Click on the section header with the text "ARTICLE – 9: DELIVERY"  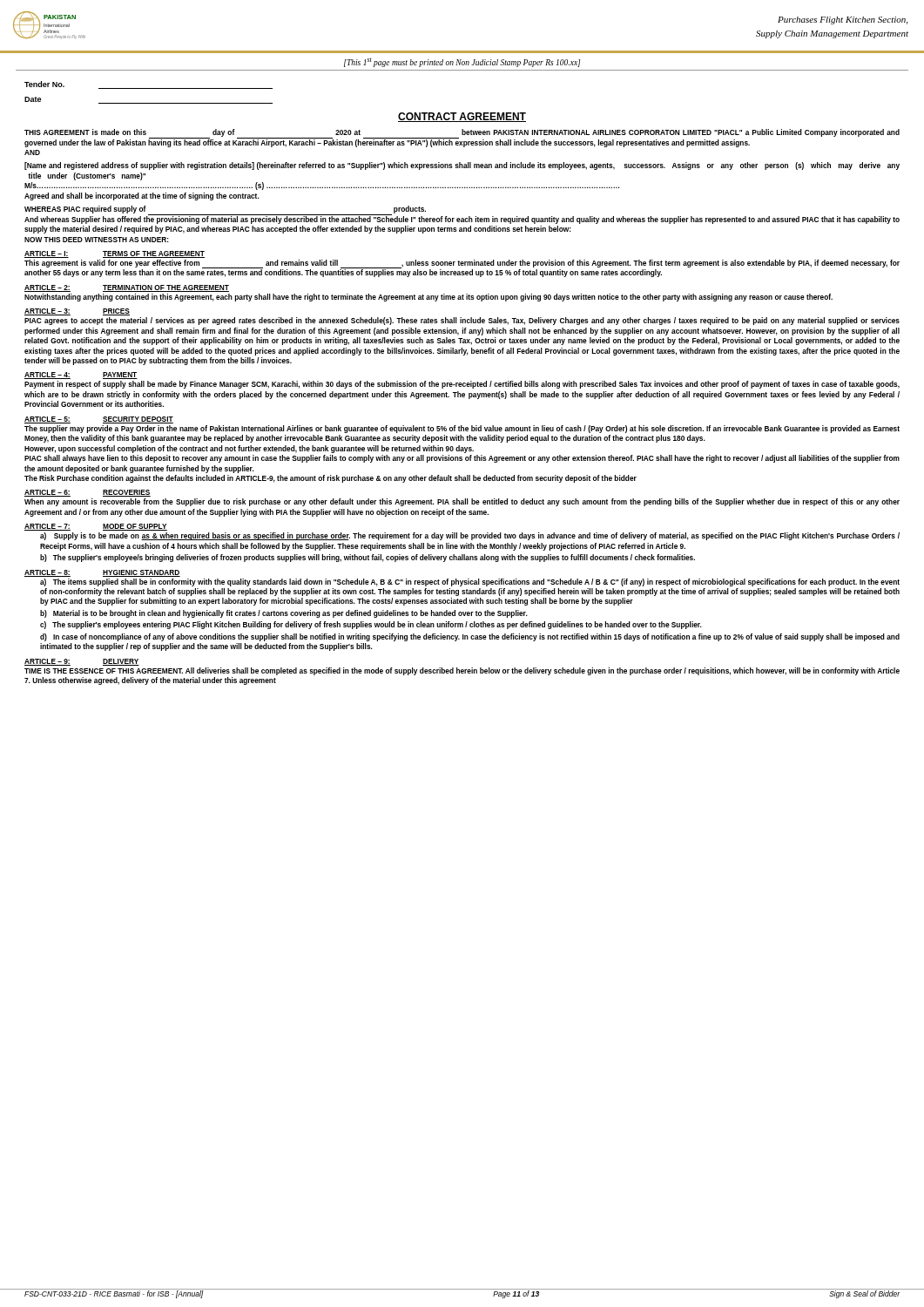pyautogui.click(x=81, y=661)
